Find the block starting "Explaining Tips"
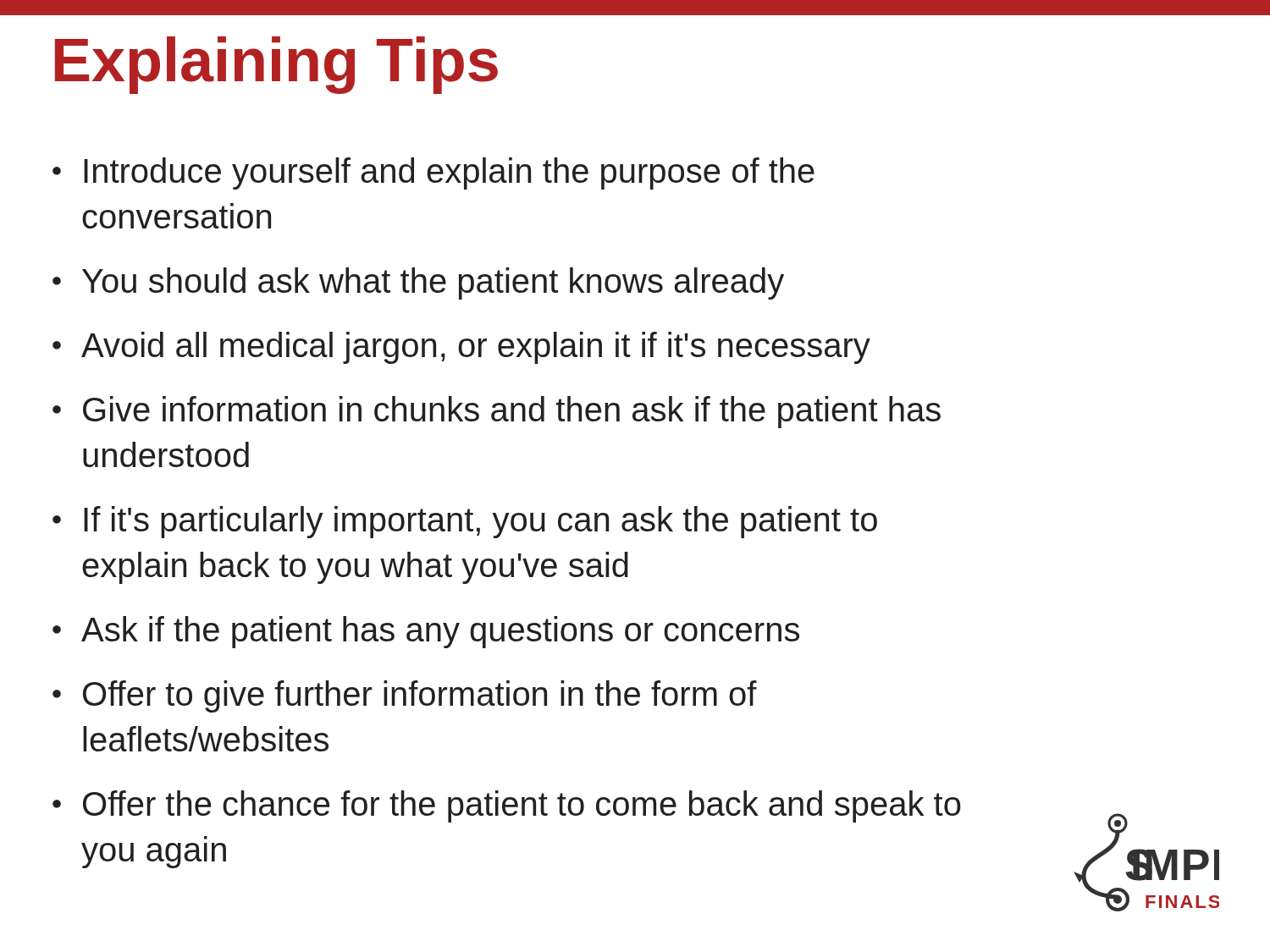 [275, 60]
